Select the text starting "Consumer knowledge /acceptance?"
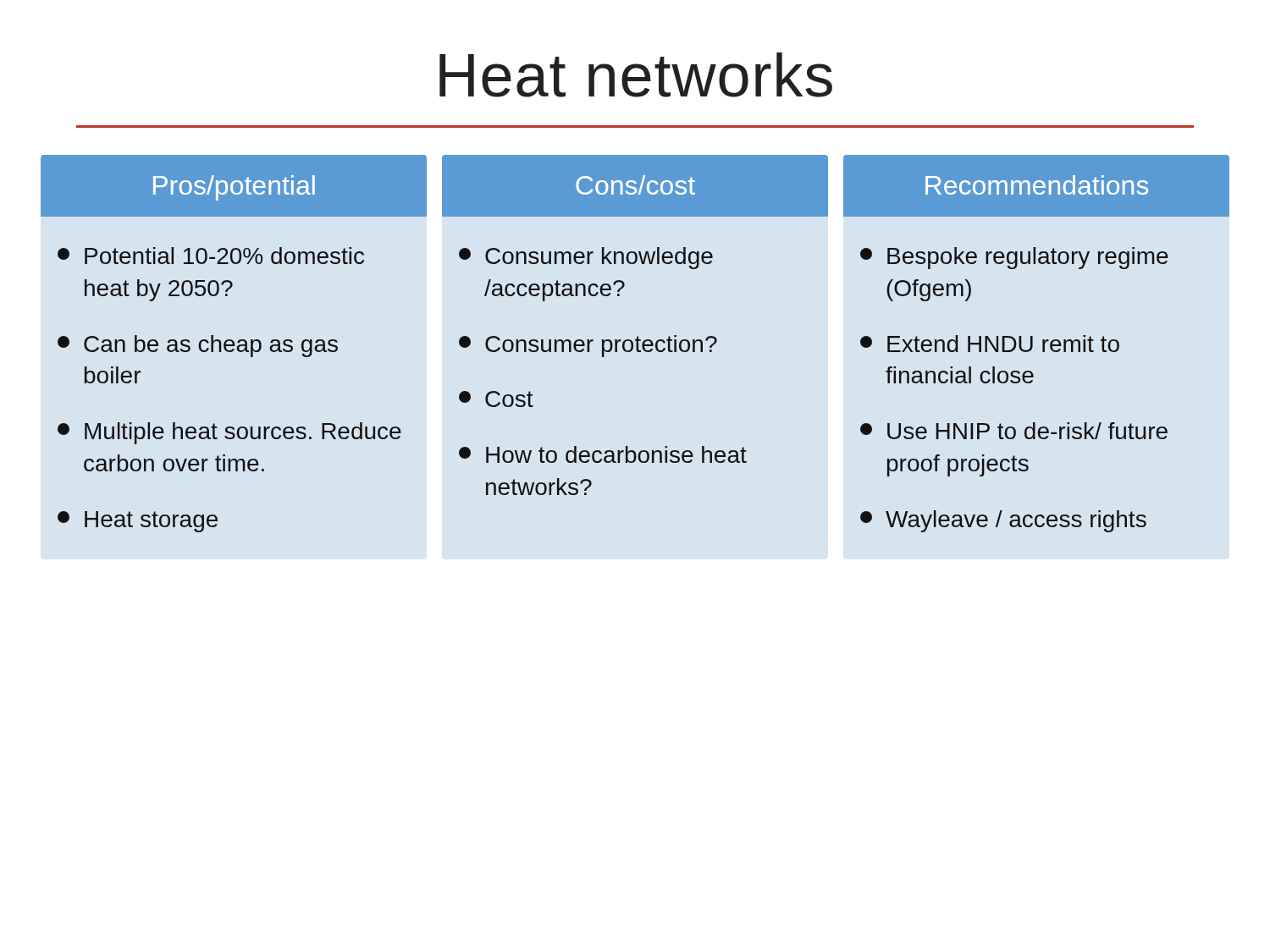 point(632,272)
